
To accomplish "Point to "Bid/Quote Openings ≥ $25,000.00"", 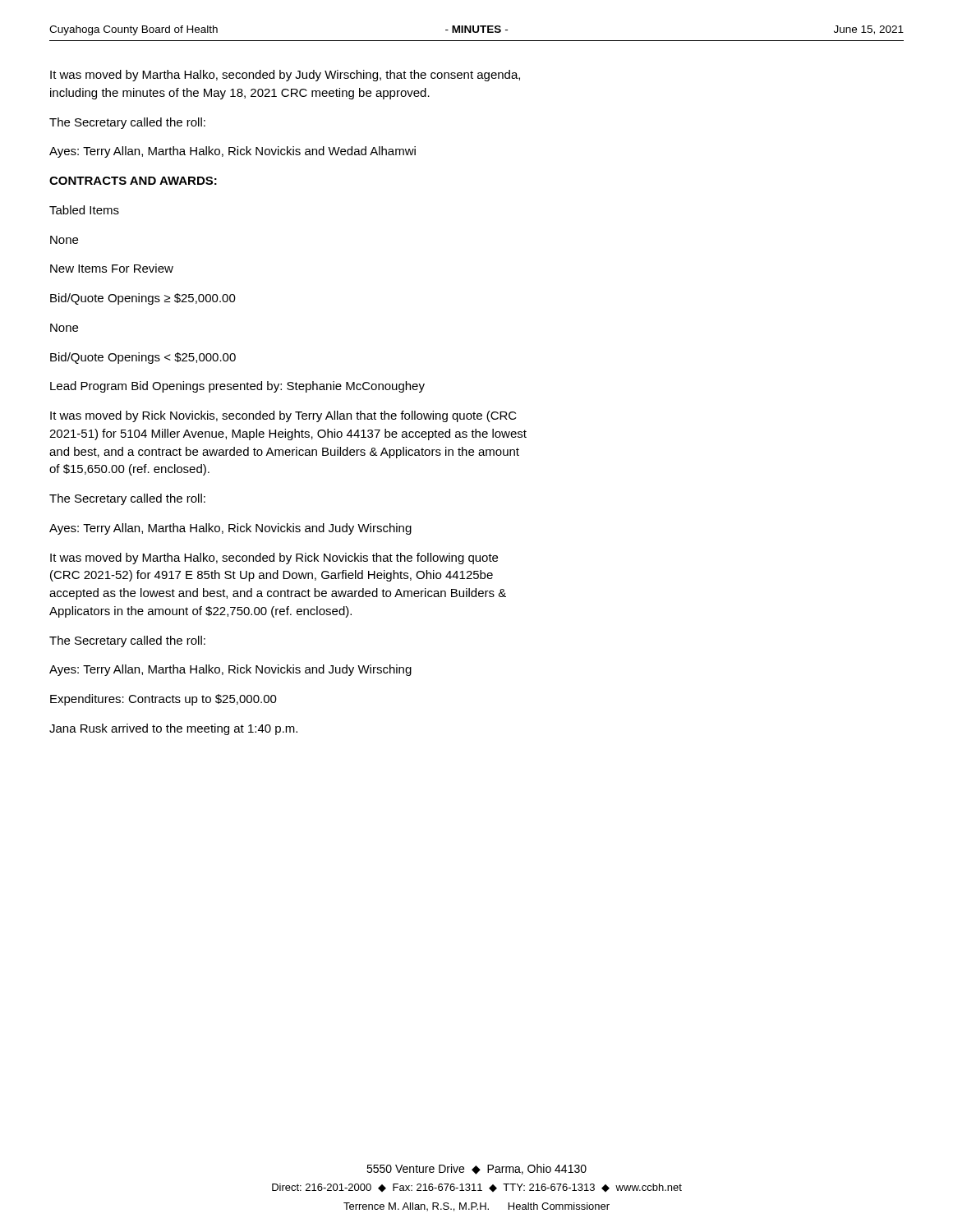I will point(142,298).
